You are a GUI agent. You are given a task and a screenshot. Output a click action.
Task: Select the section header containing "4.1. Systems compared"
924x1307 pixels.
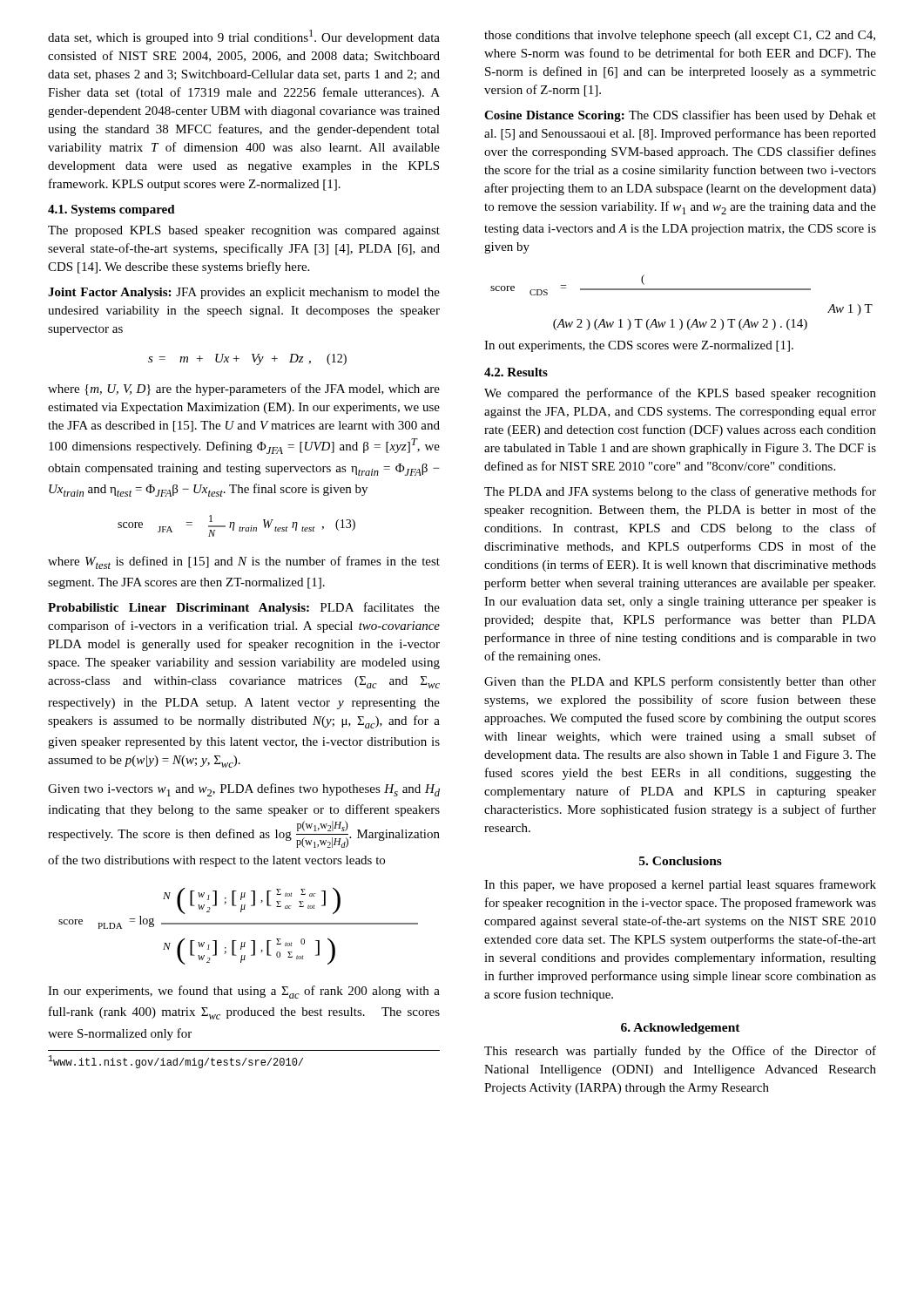pyautogui.click(x=111, y=209)
